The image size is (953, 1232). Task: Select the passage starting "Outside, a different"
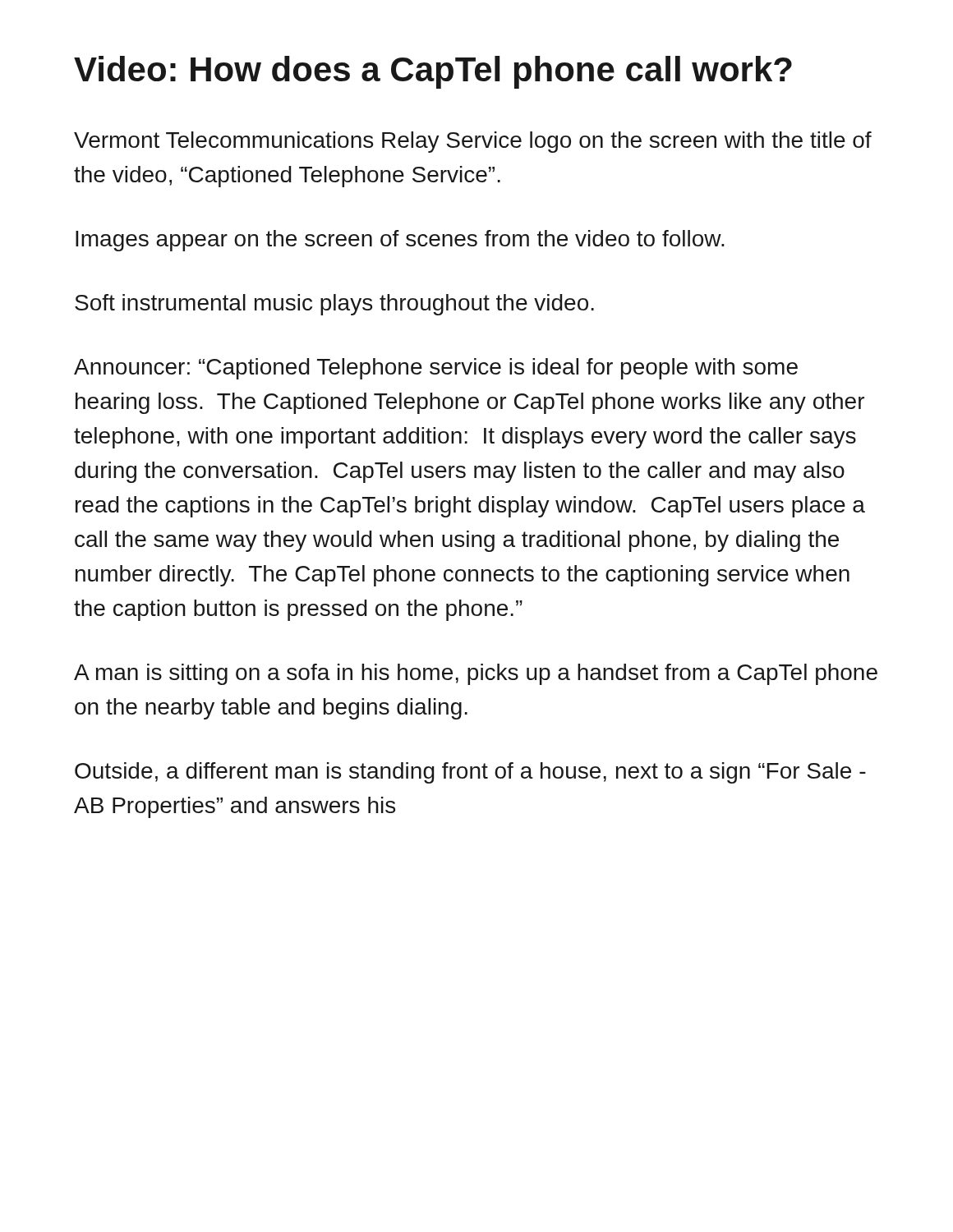point(470,788)
